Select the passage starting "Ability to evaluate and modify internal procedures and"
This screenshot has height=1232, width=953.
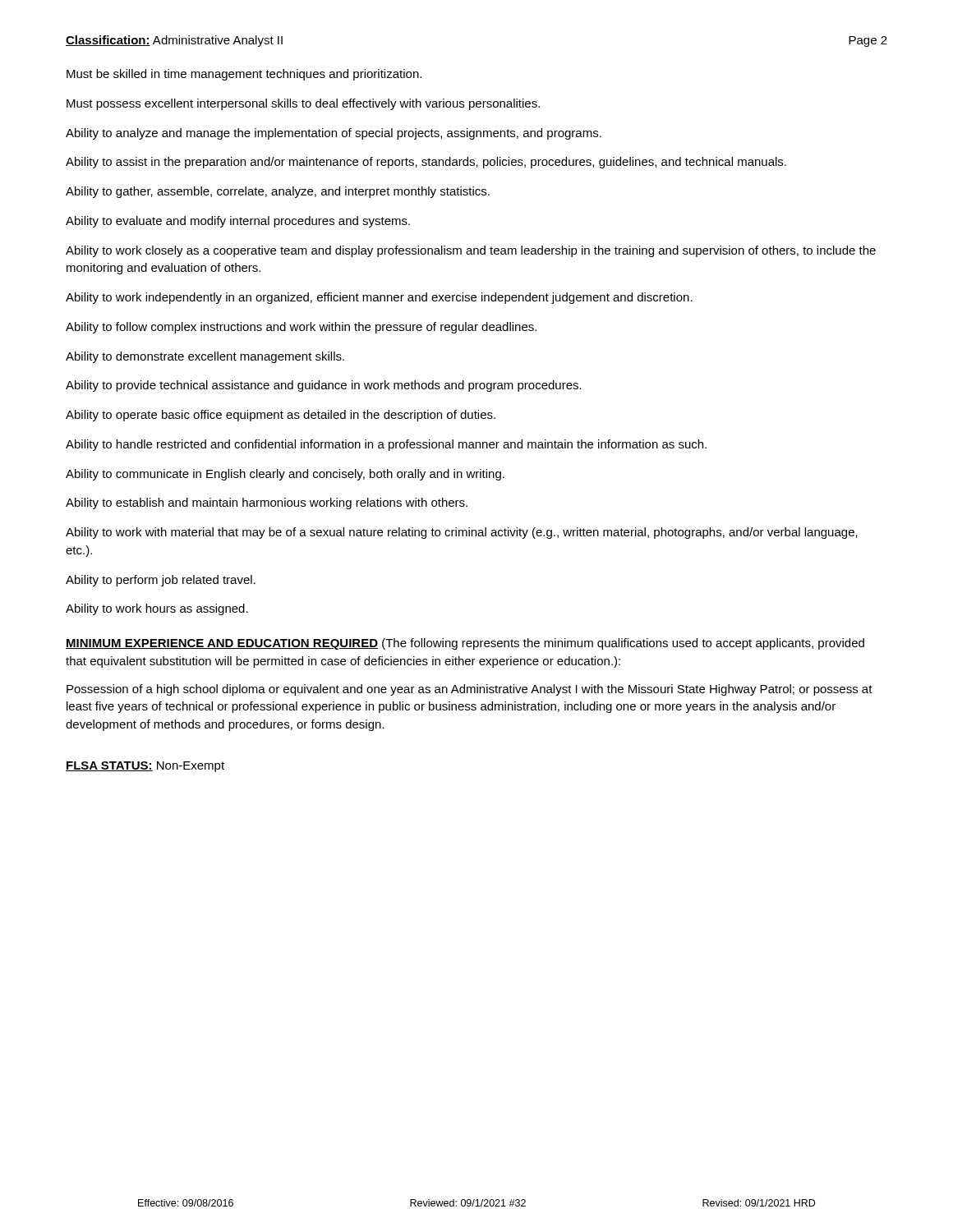point(238,220)
